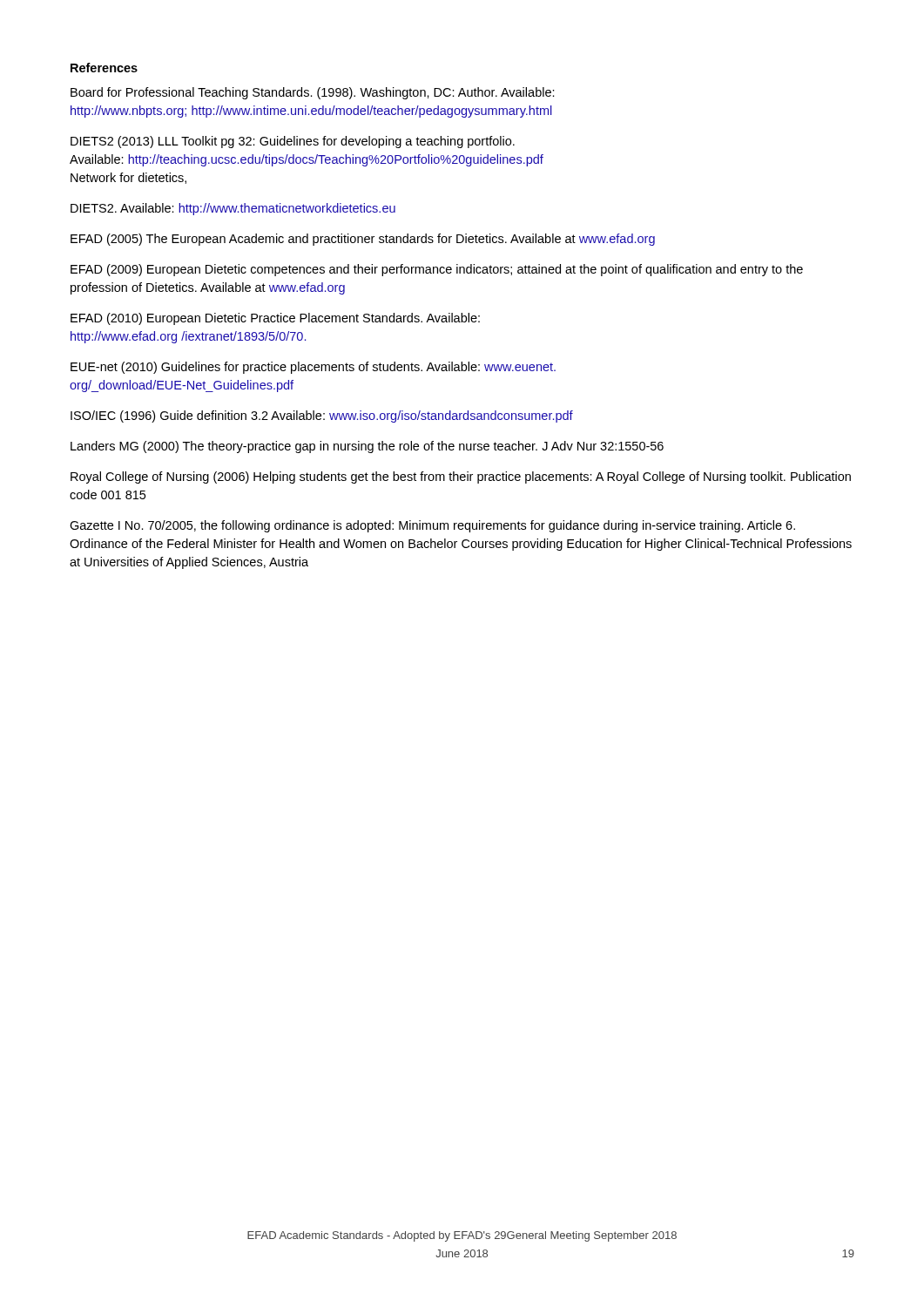Click on the text with the text "ISO/IEC (1996) Guide definition 3.2 Available: www.iso.org/iso/standardsandconsumer.pdf"
The width and height of the screenshot is (924, 1307).
coord(321,416)
